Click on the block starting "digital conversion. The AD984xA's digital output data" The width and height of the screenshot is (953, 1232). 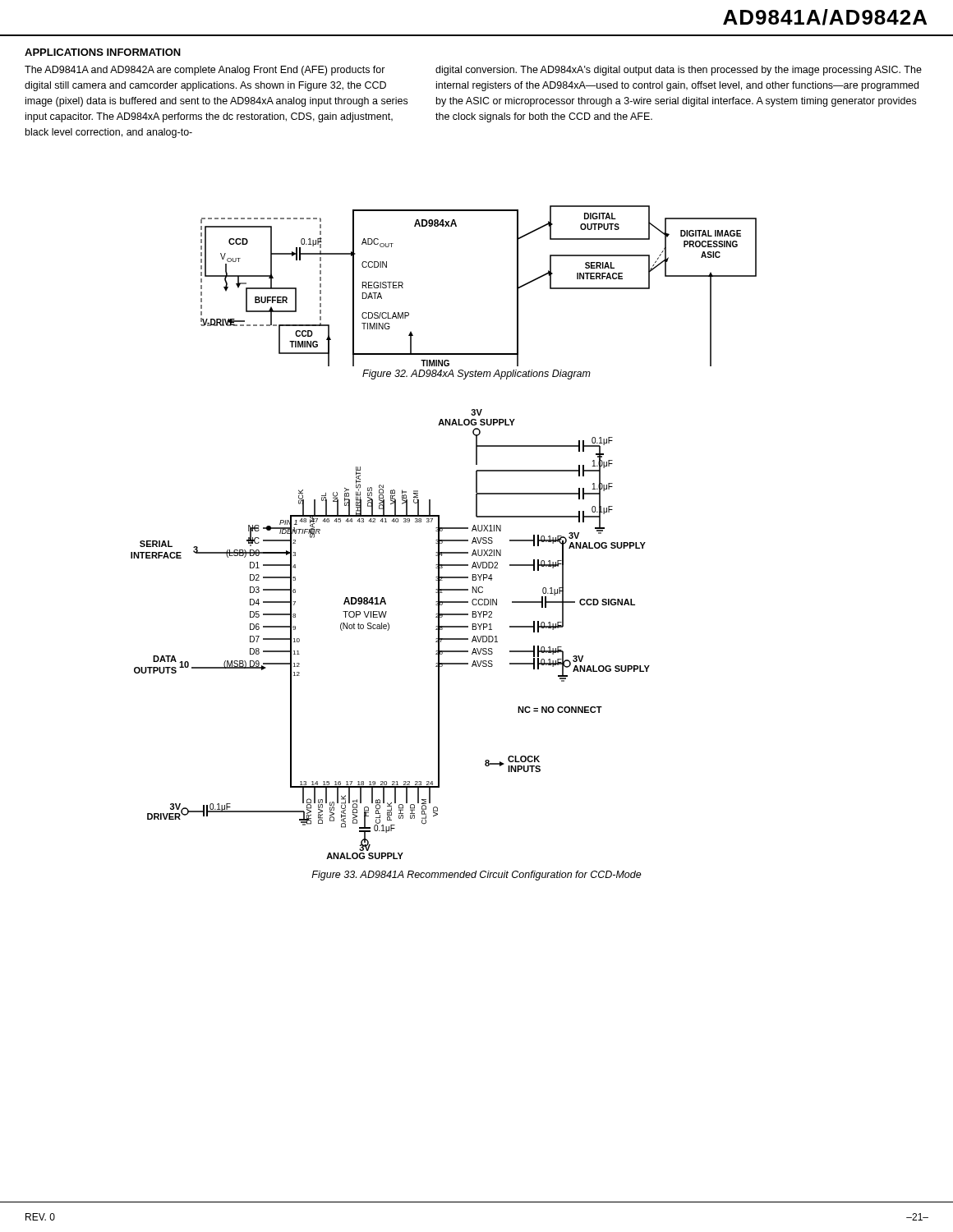pos(679,93)
